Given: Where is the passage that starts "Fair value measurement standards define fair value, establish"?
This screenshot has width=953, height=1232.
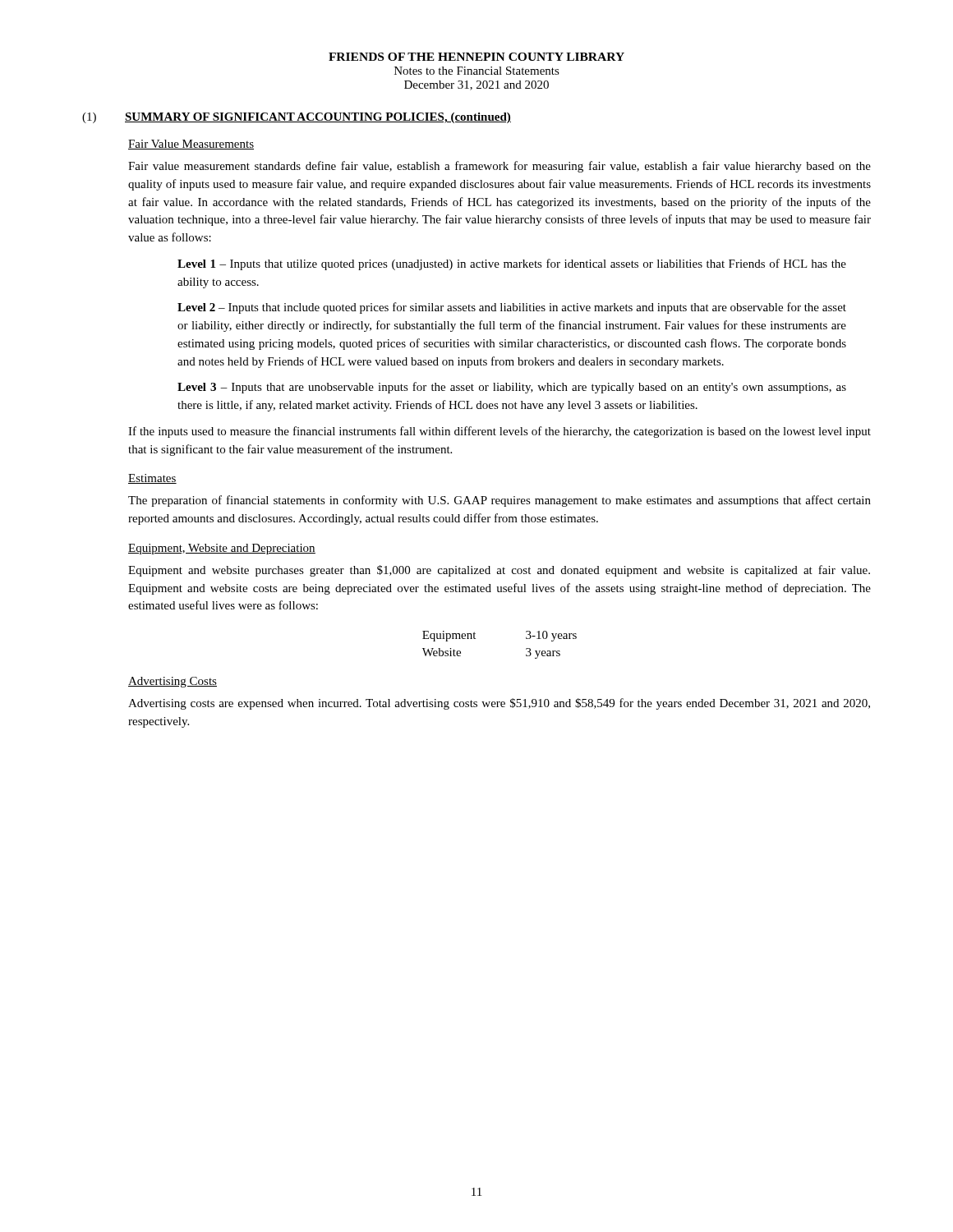Looking at the screenshot, I should (500, 202).
